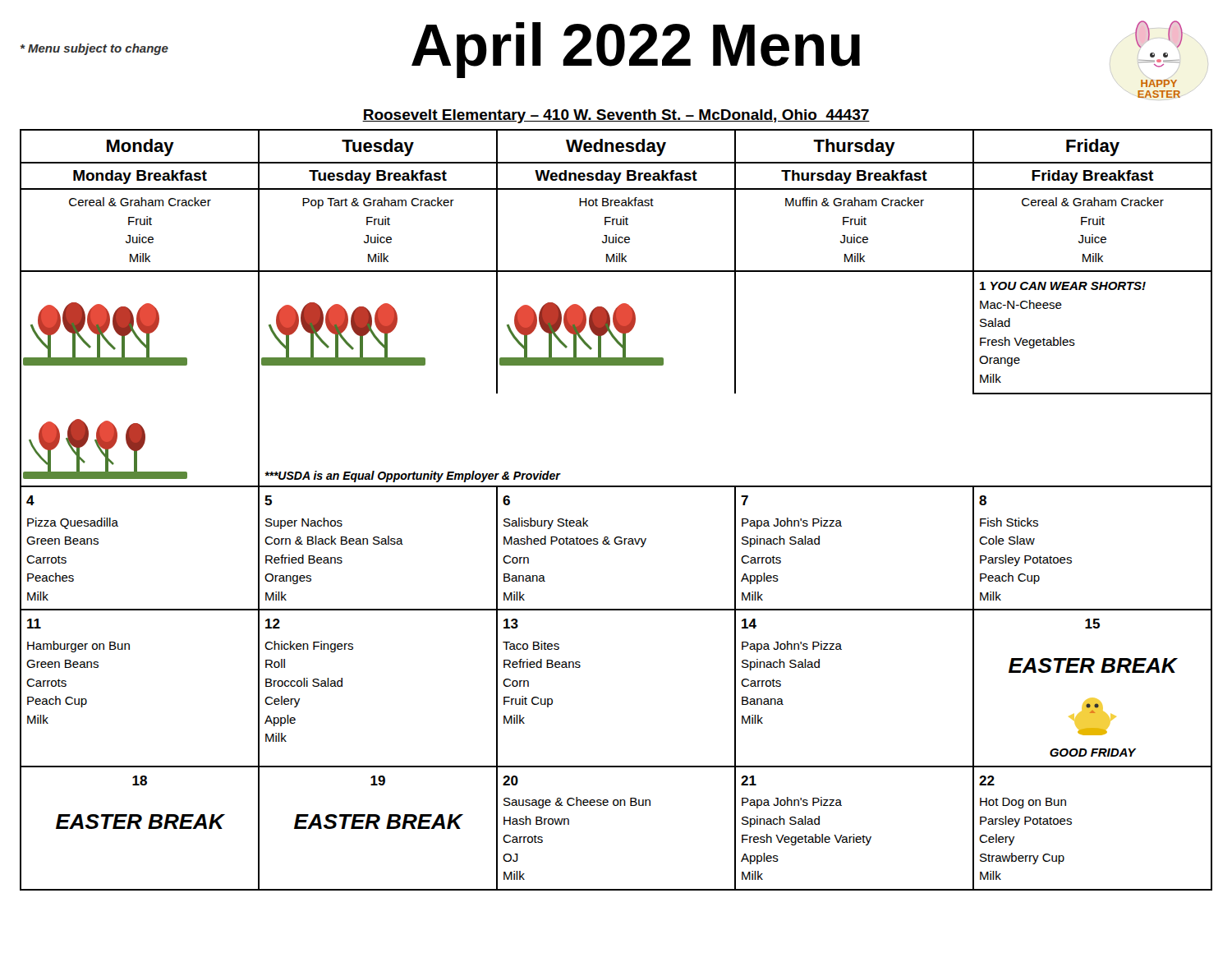Viewport: 1232px width, 953px height.
Task: Point to the block beginning "Roosevelt Elementary –"
Action: 616,115
